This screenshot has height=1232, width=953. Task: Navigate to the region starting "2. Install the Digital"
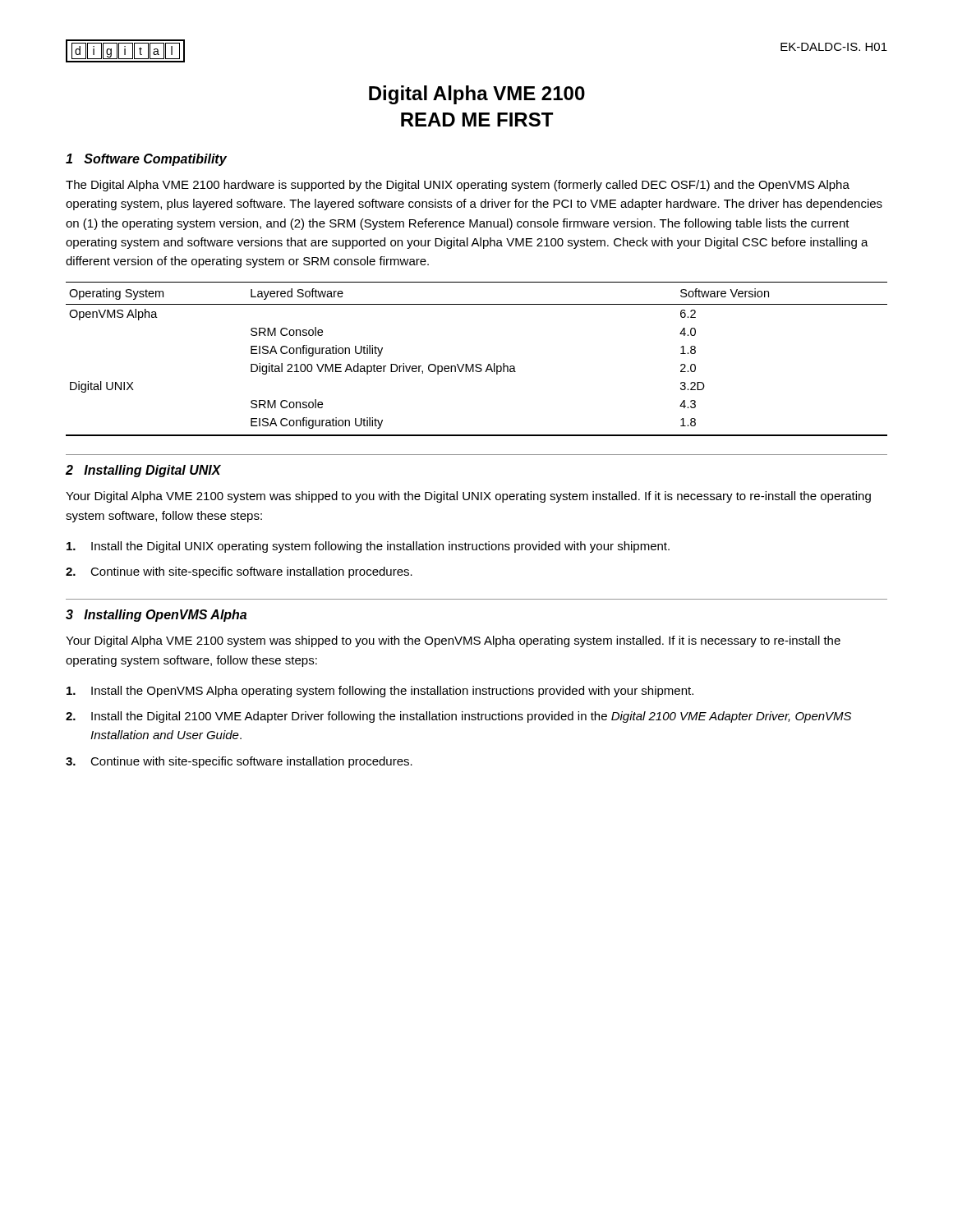[x=476, y=725]
